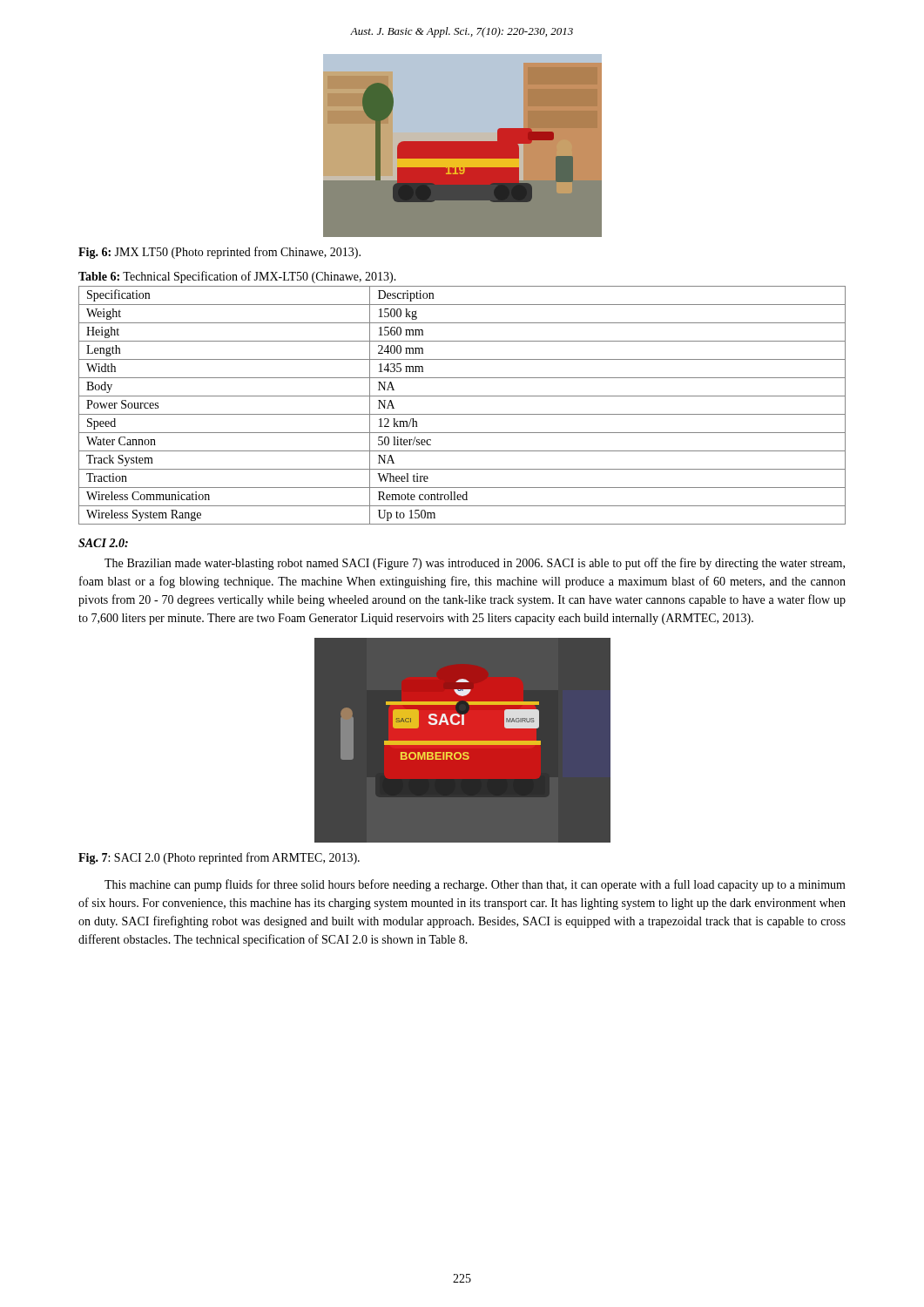The width and height of the screenshot is (924, 1307).
Task: Select the section header that says "SACI 2.0:"
Action: [103, 543]
